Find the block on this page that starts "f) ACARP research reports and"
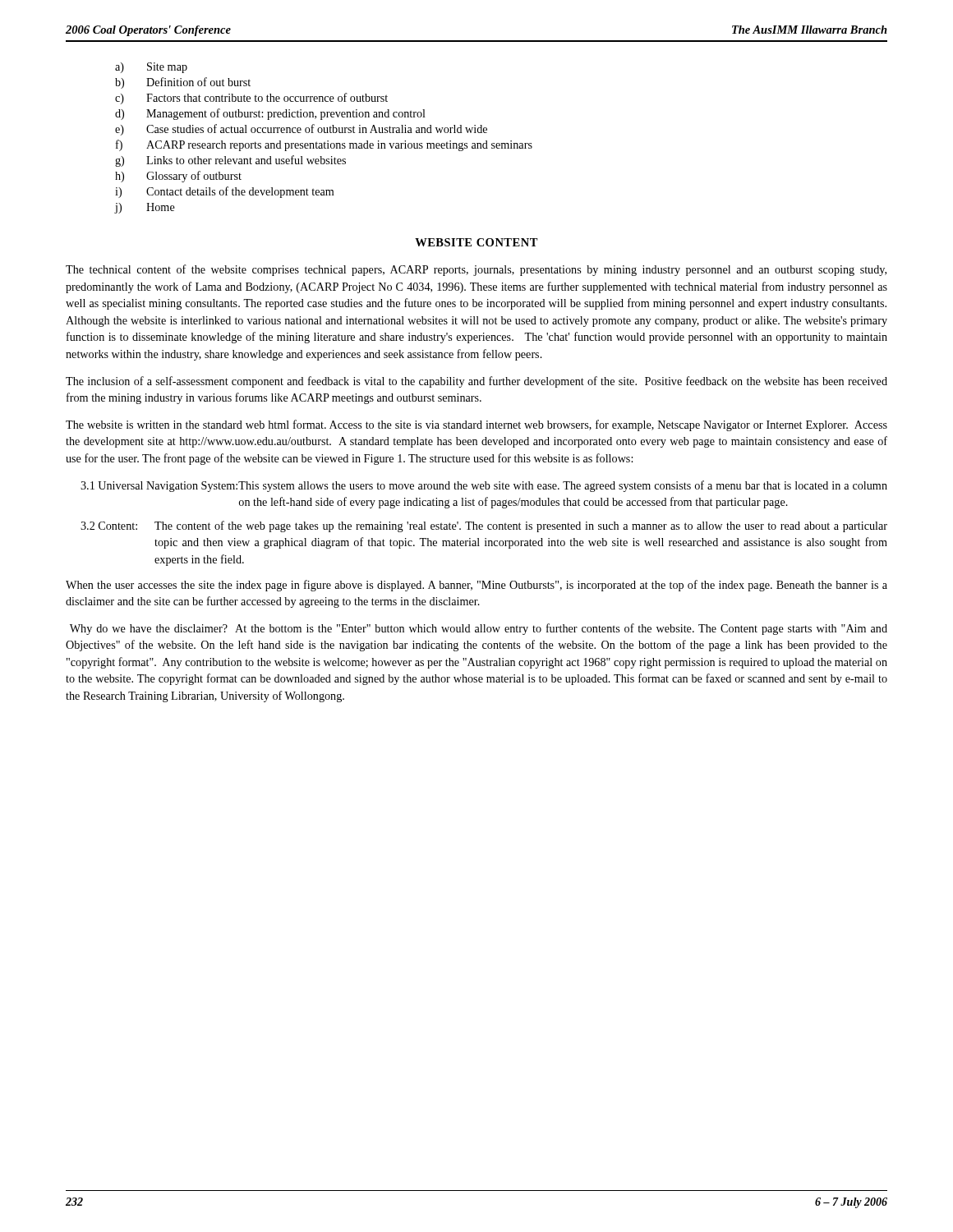 click(x=501, y=145)
